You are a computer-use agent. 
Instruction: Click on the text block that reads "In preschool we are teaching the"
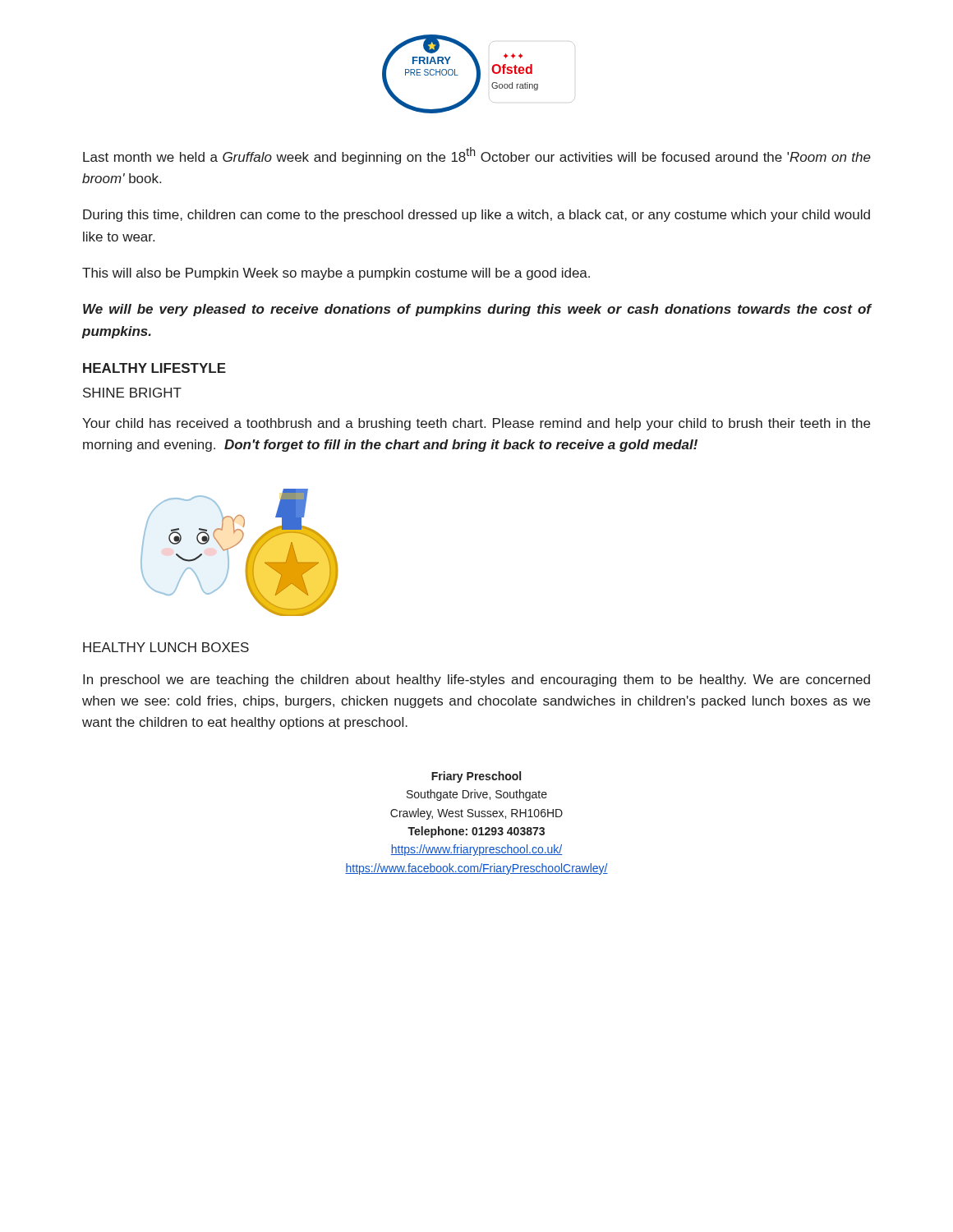click(x=476, y=701)
